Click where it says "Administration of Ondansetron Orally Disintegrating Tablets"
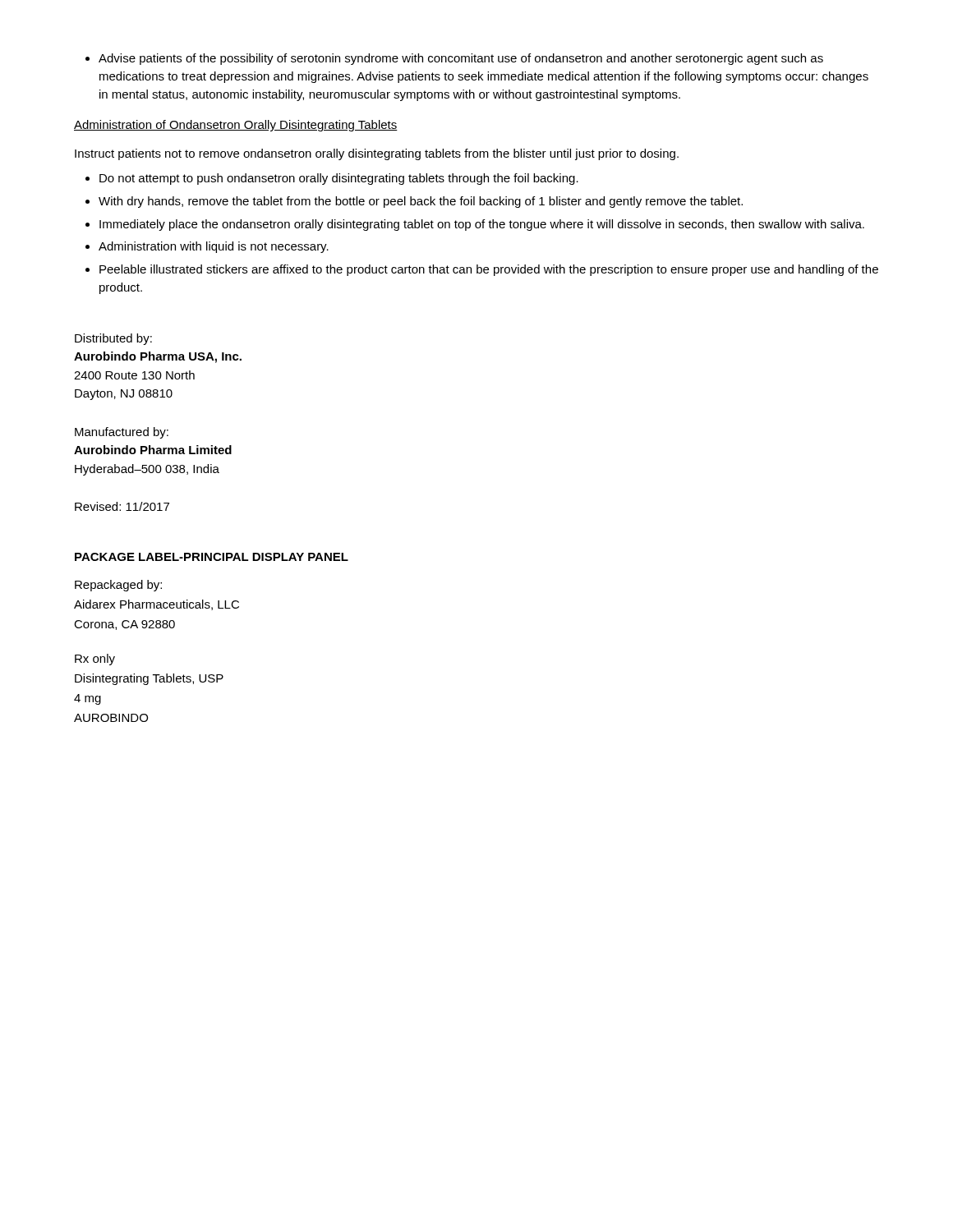This screenshot has width=953, height=1232. coord(235,125)
